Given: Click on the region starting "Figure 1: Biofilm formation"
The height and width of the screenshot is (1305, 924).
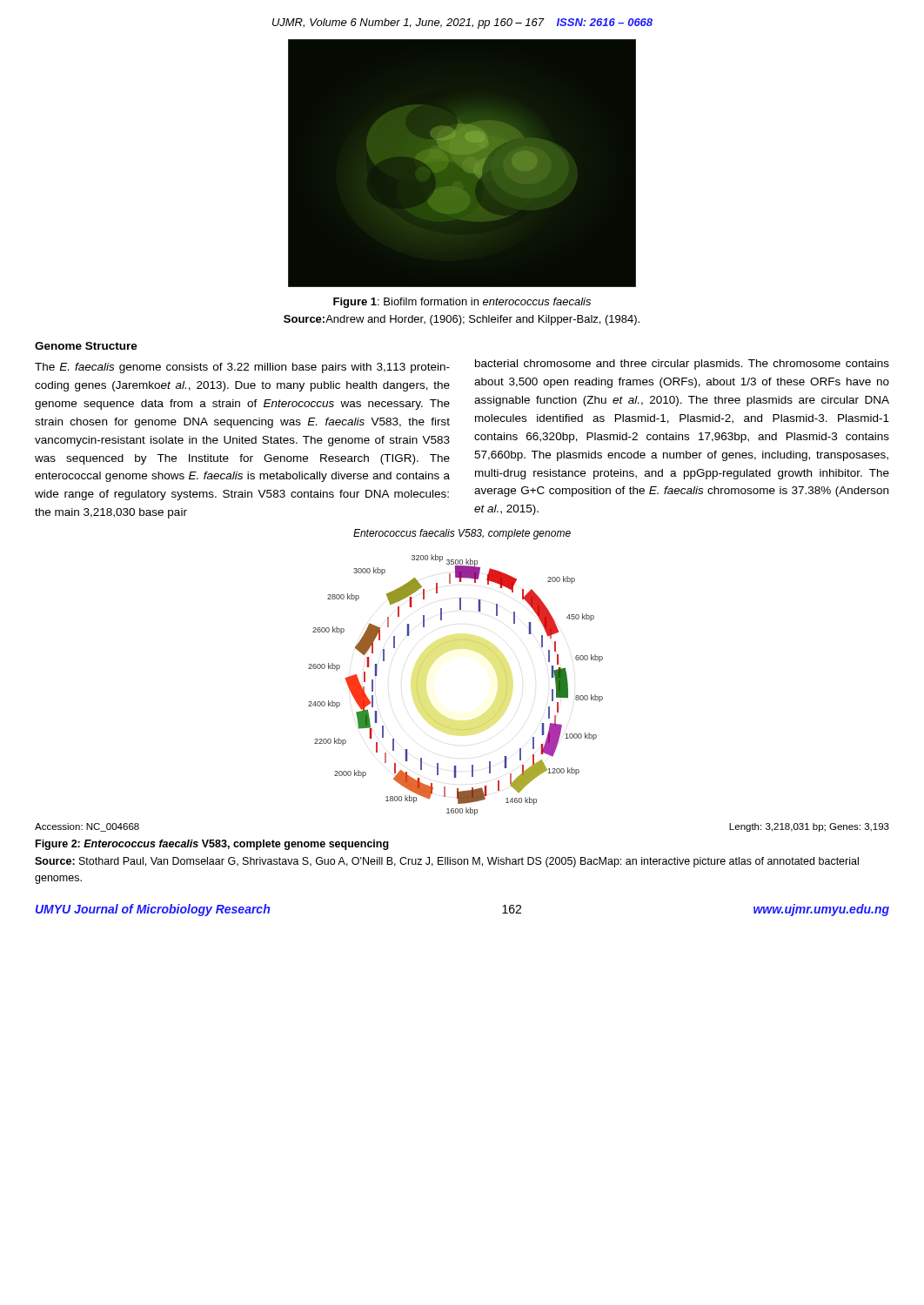Looking at the screenshot, I should (462, 310).
